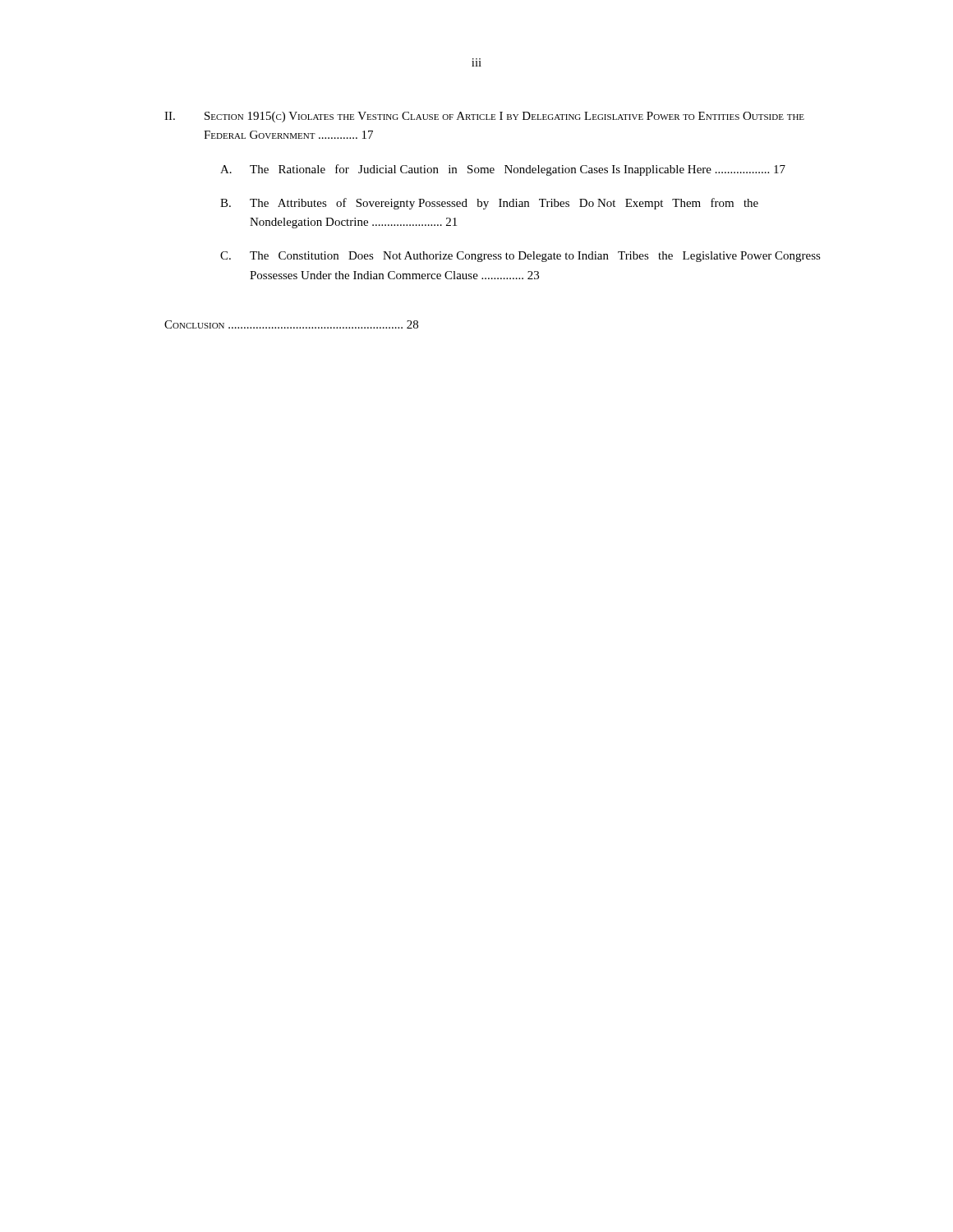The height and width of the screenshot is (1232, 953).
Task: Point to the block beginning "B. The Attributes of Sovereignty"
Action: (x=521, y=213)
